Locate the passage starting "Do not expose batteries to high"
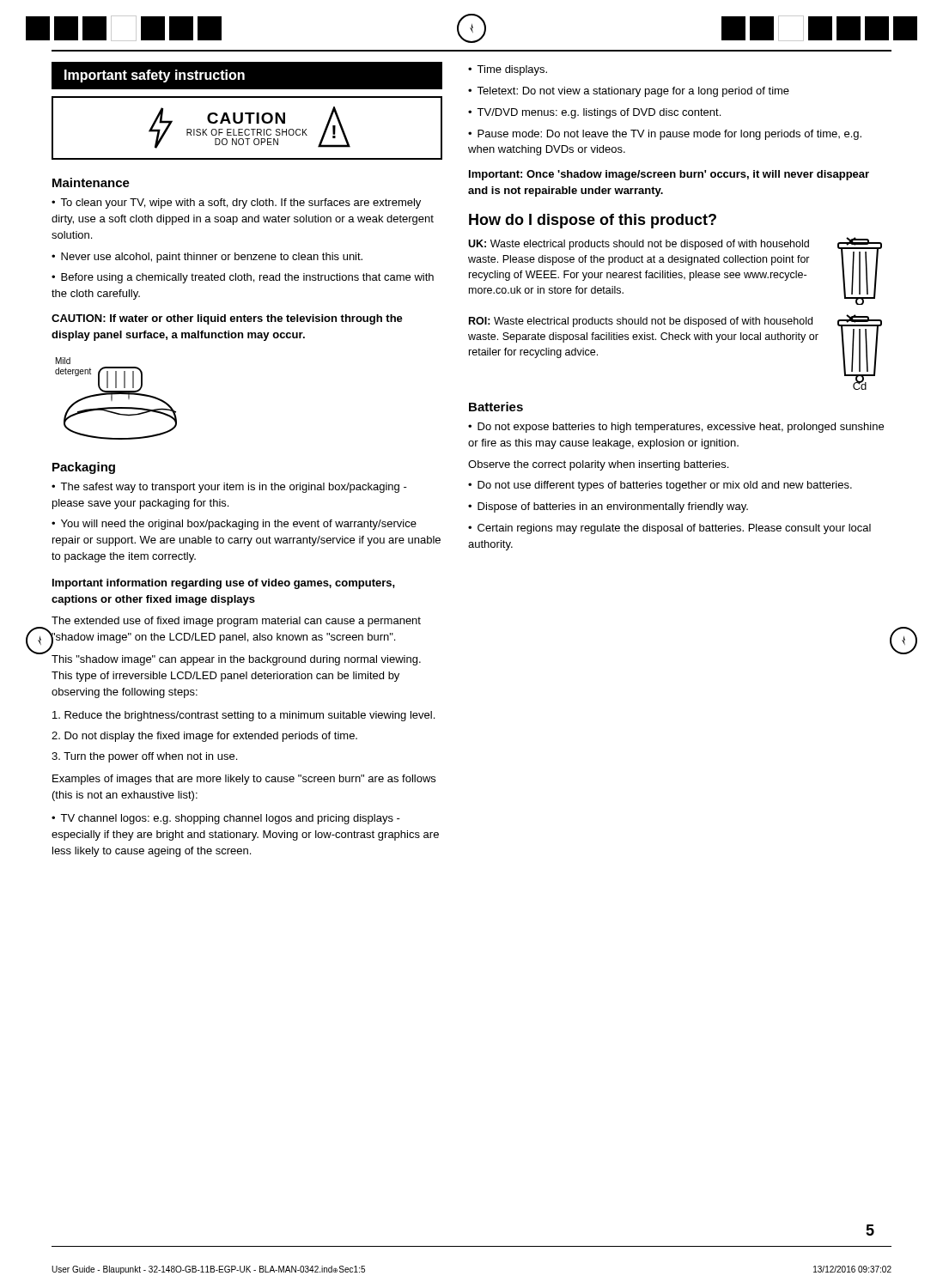The image size is (943, 1288). (x=676, y=434)
